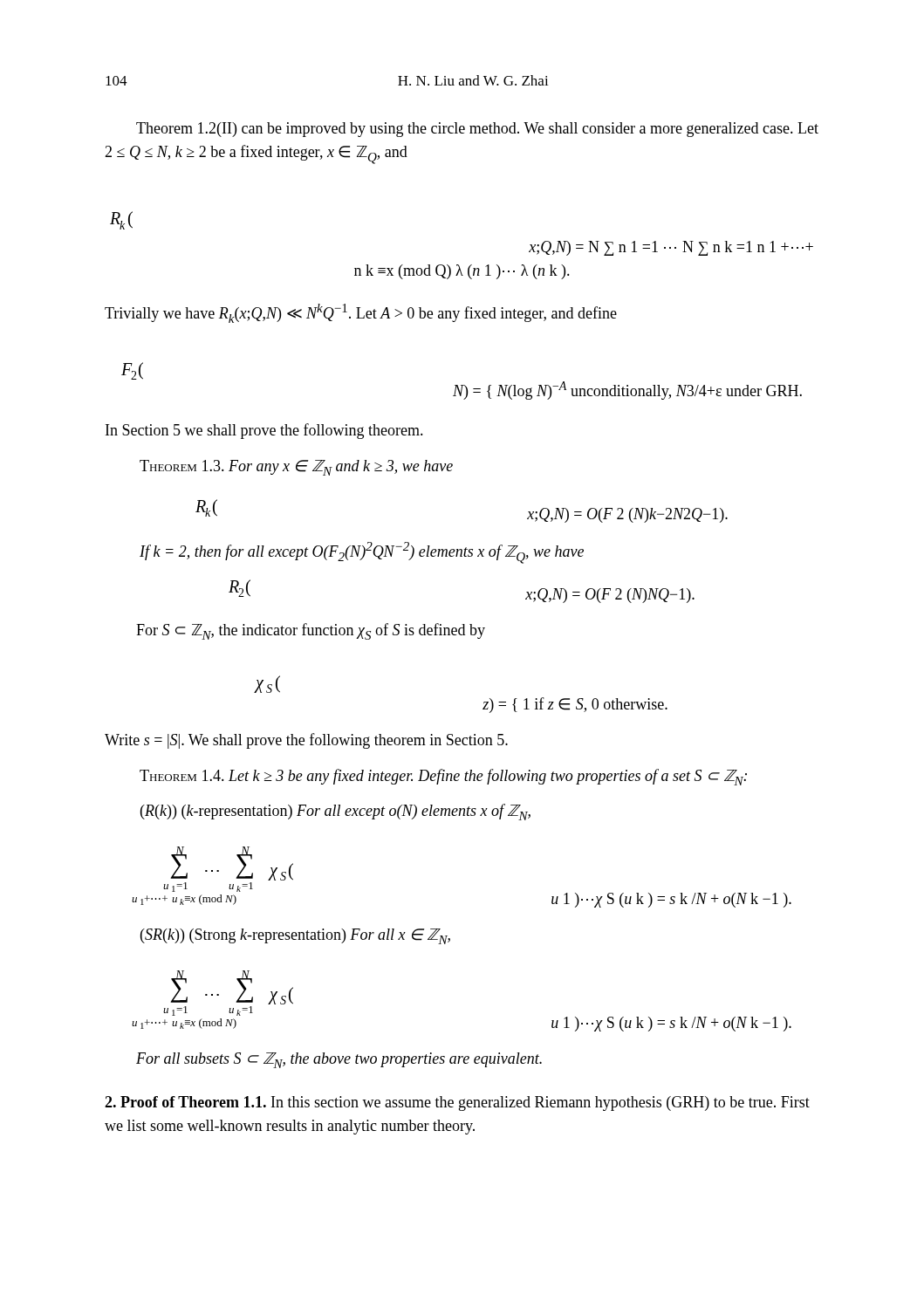
Task: Locate the passage starting "Trivially we have Rk(x;Q,N) ≪ NkQ−1. Let A"
Action: click(x=361, y=313)
